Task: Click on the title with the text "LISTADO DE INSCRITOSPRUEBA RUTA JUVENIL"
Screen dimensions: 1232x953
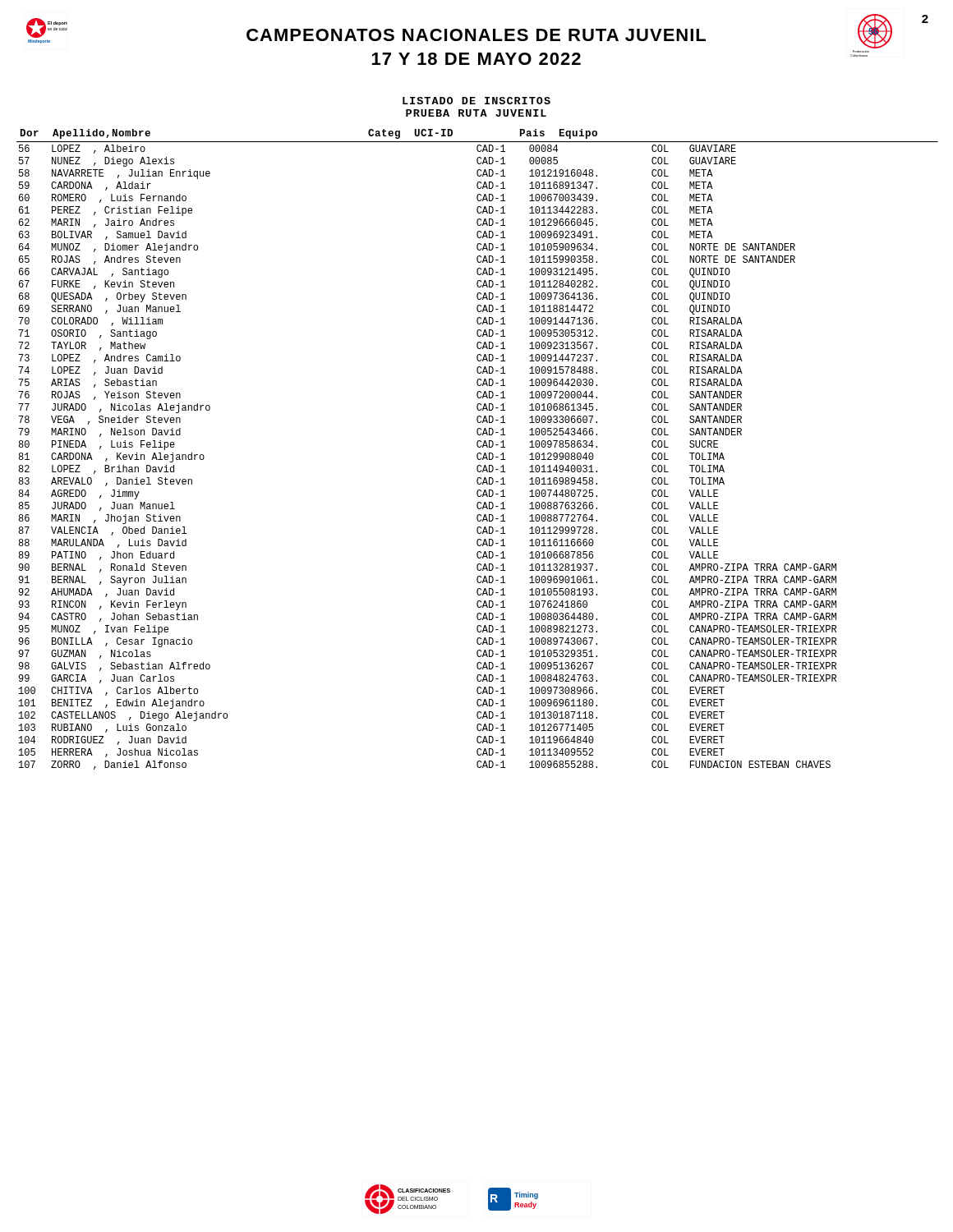Action: [476, 108]
